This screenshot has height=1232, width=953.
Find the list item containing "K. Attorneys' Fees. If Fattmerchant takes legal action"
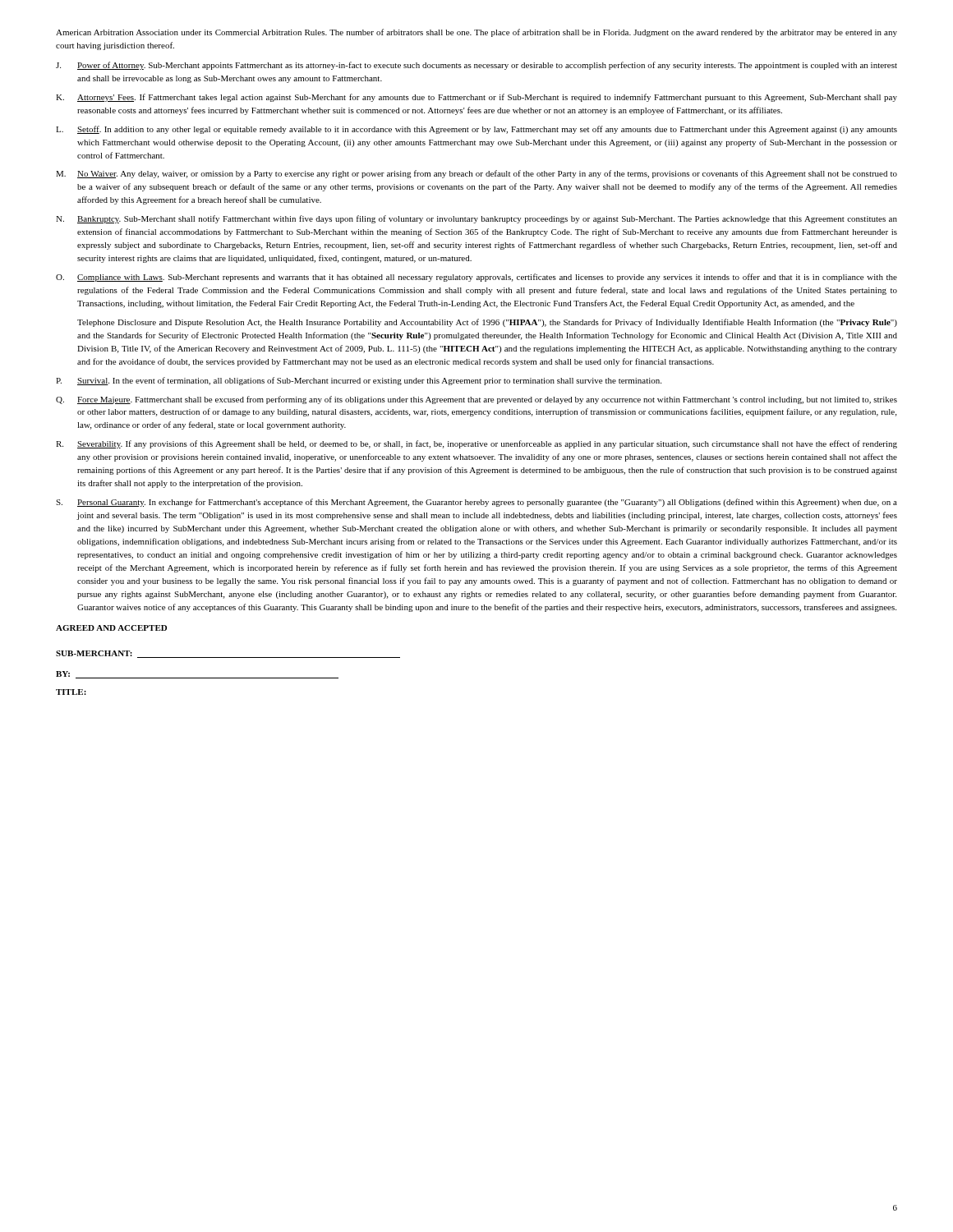(x=476, y=104)
